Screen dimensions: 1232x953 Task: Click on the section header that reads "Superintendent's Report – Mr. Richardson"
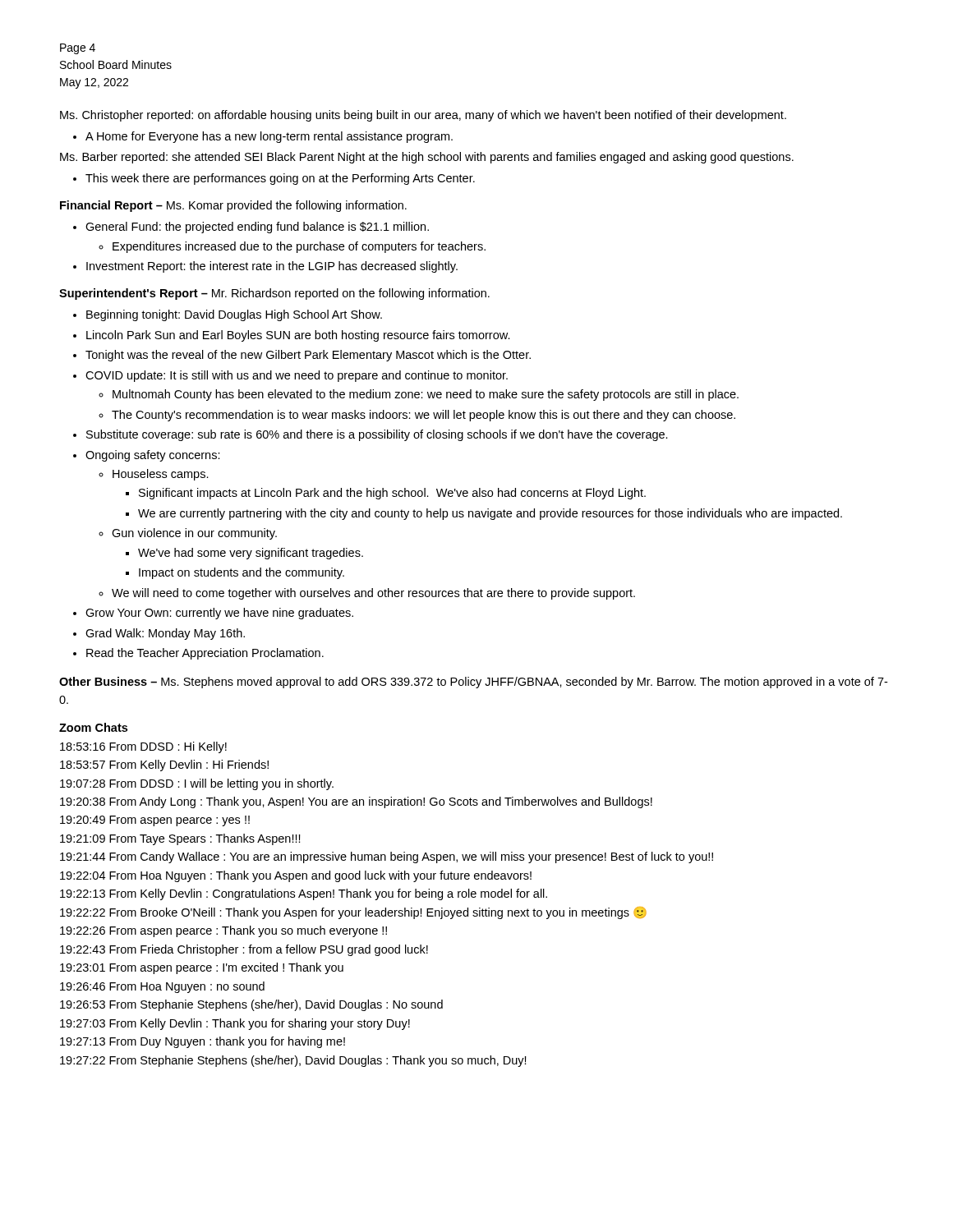point(275,293)
